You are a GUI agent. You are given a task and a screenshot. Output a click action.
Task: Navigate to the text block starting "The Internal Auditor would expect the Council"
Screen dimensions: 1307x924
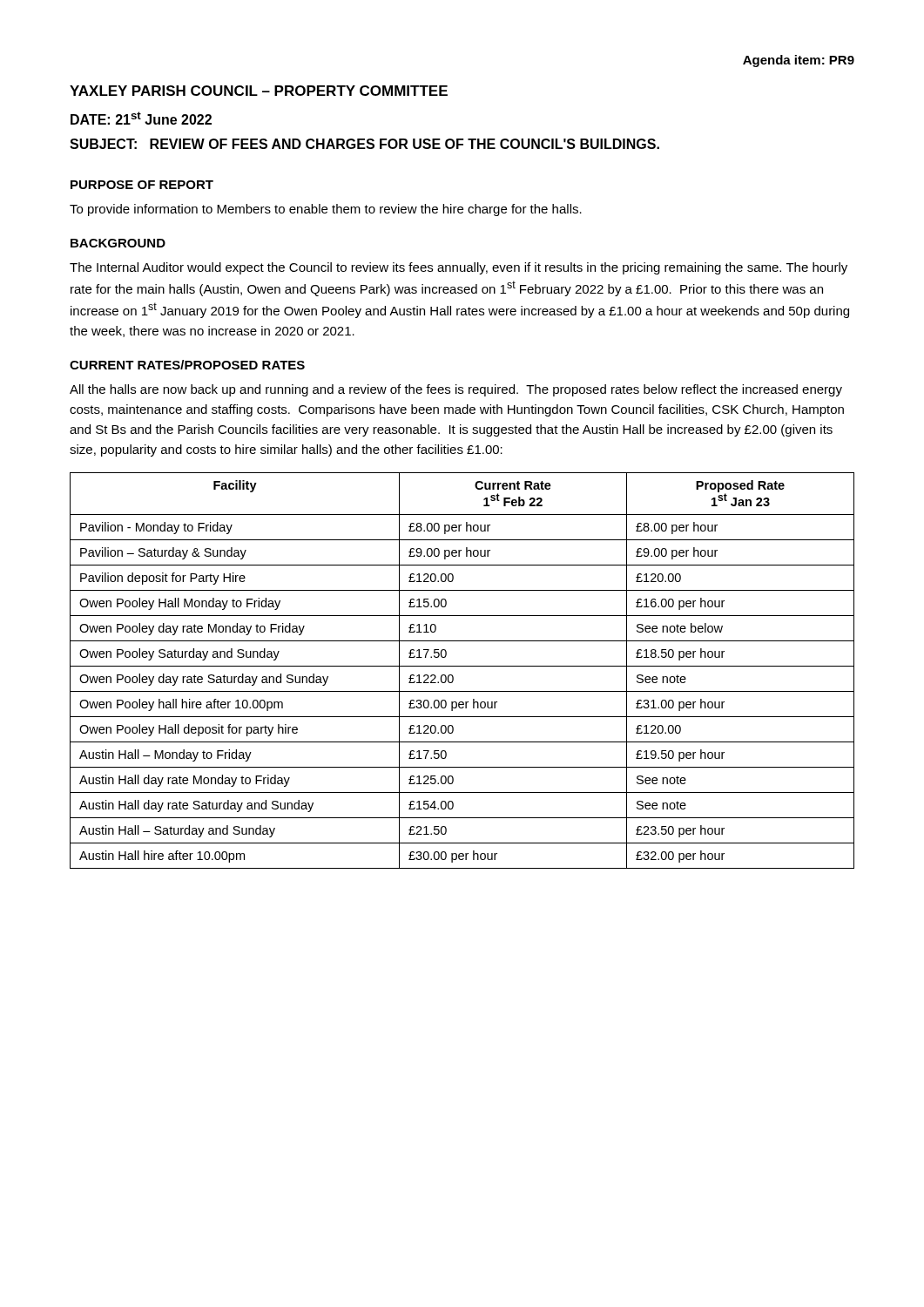460,299
